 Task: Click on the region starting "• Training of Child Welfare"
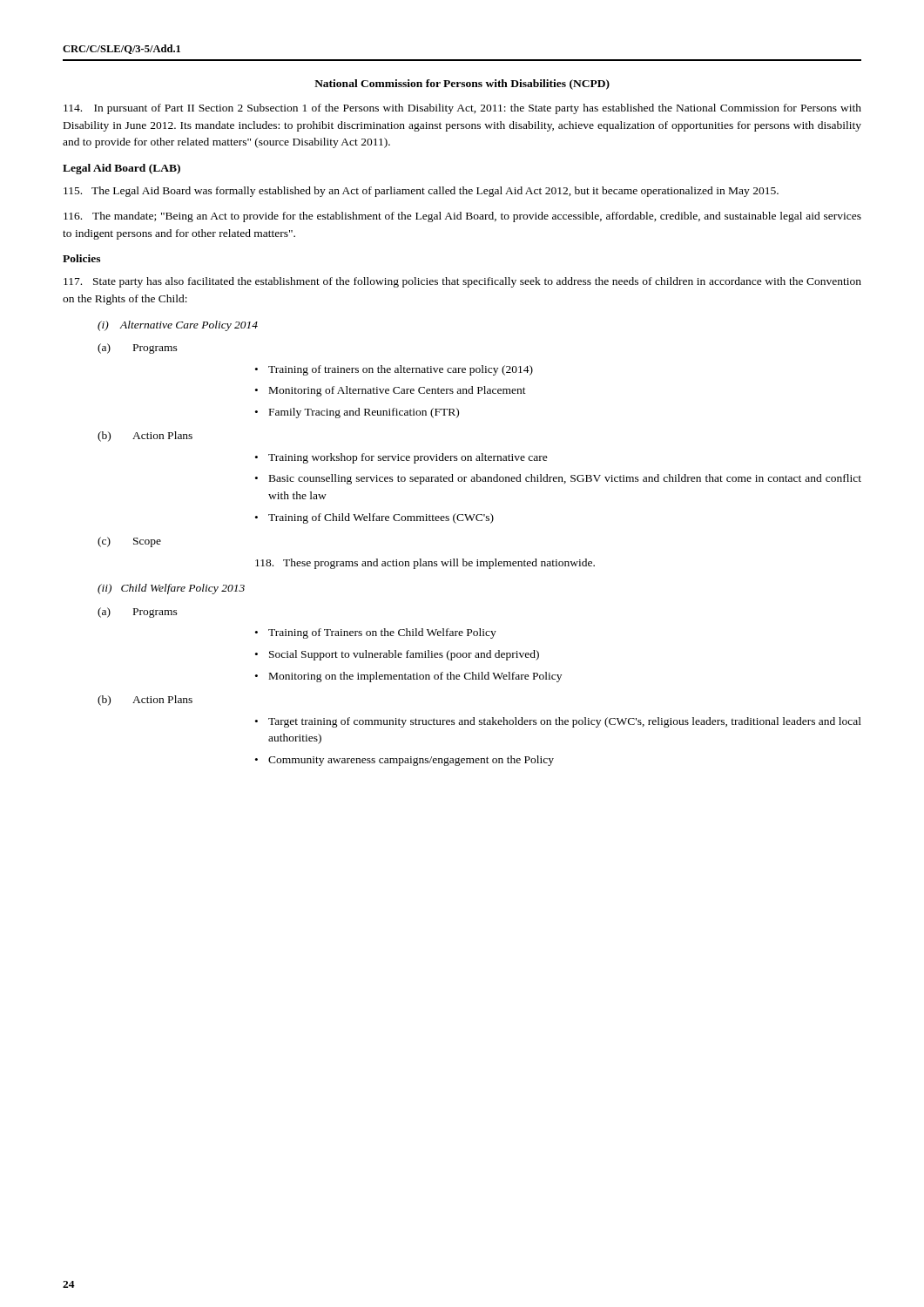(x=374, y=518)
